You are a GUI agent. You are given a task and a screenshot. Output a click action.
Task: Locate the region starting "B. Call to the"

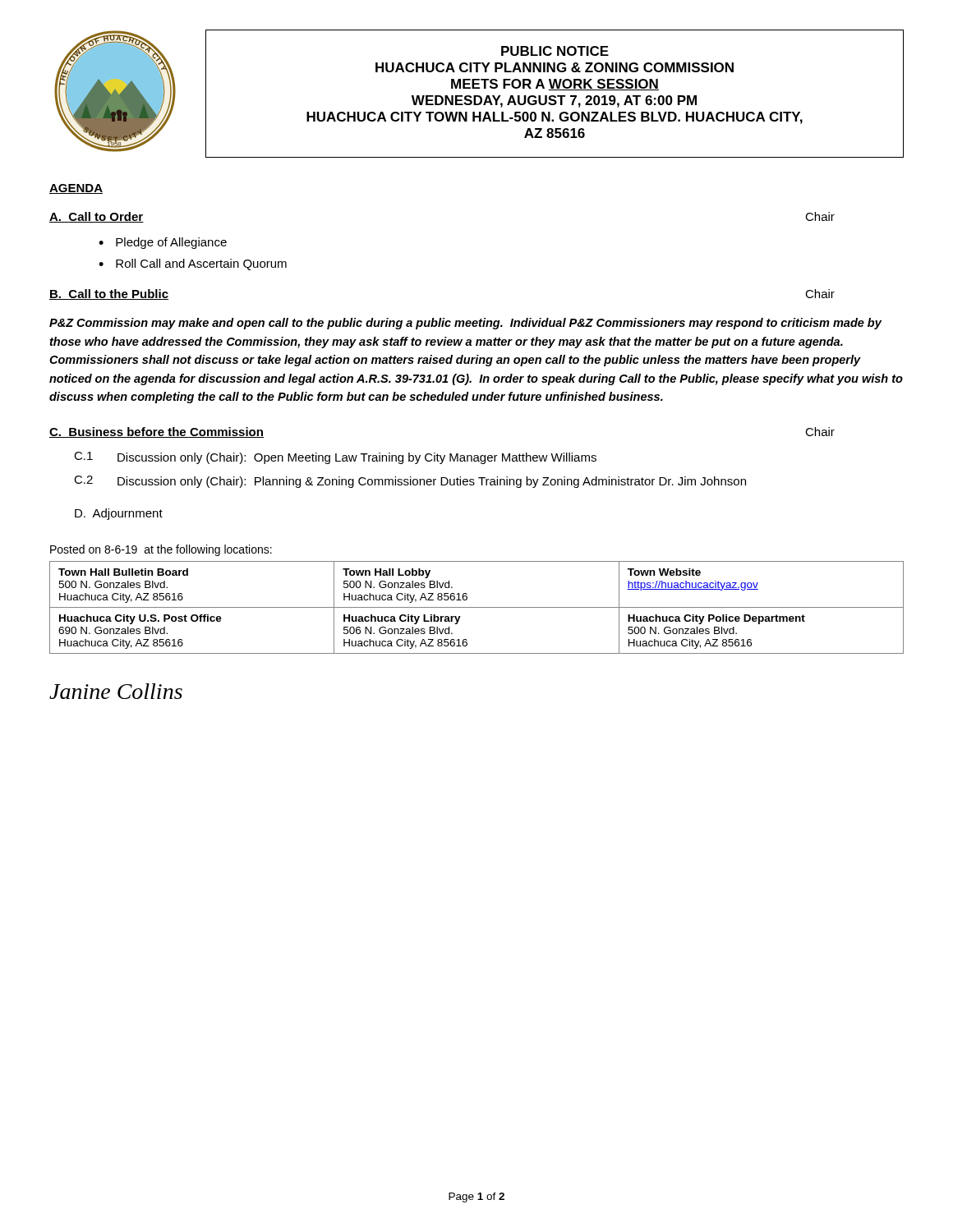tap(110, 294)
